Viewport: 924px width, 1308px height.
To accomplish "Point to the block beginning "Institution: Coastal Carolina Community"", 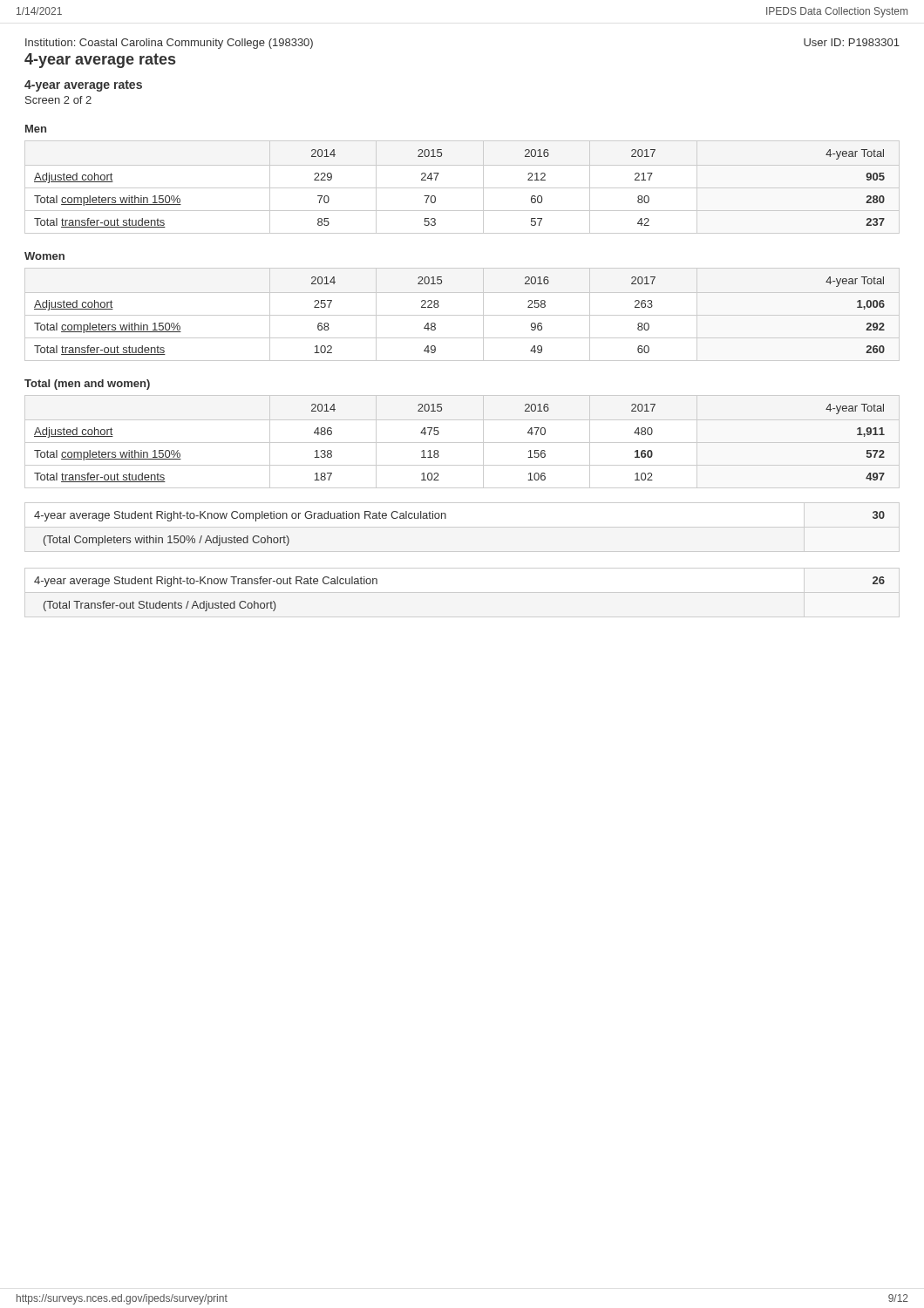I will coord(169,45).
